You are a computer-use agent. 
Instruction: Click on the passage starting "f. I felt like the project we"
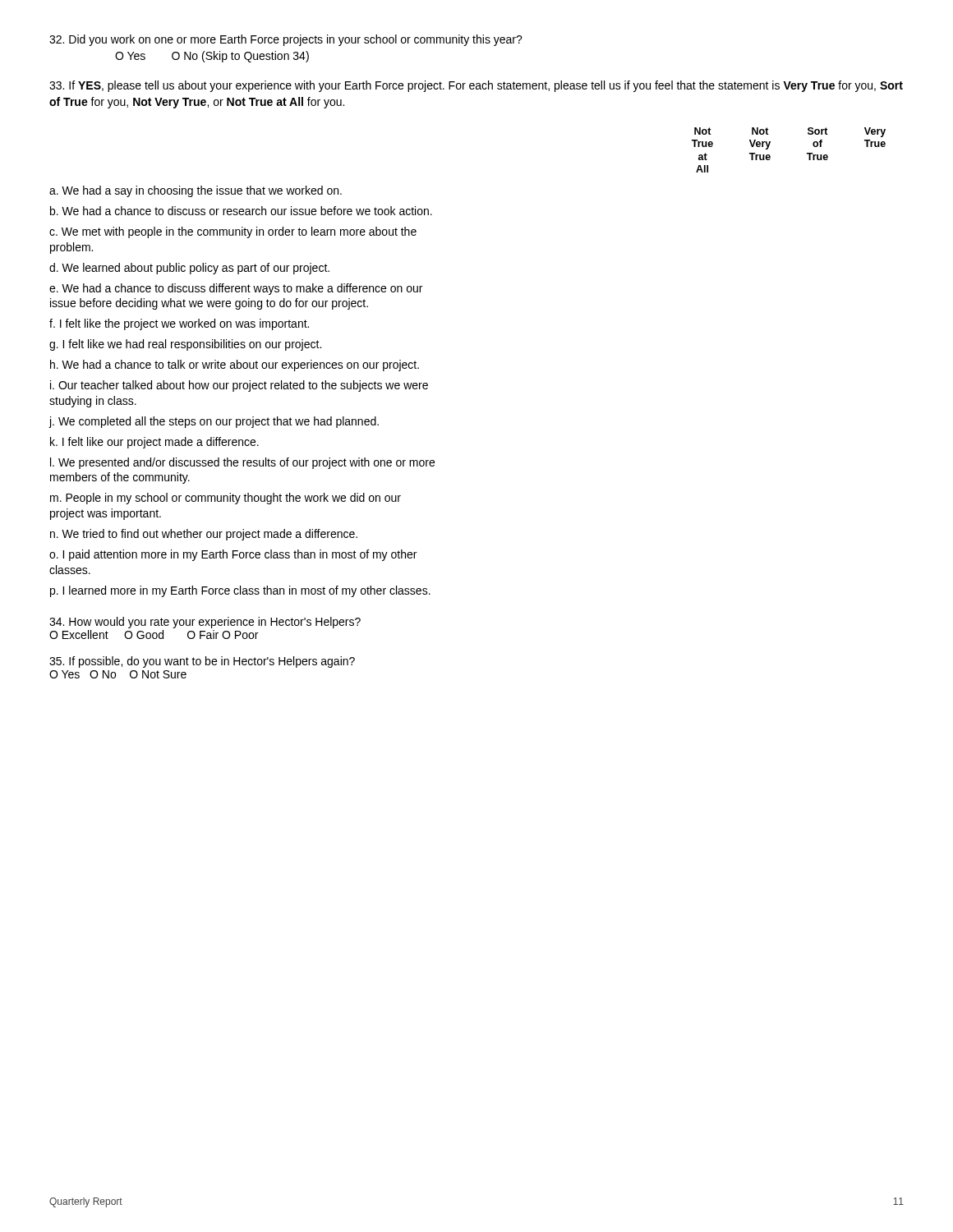coord(180,324)
